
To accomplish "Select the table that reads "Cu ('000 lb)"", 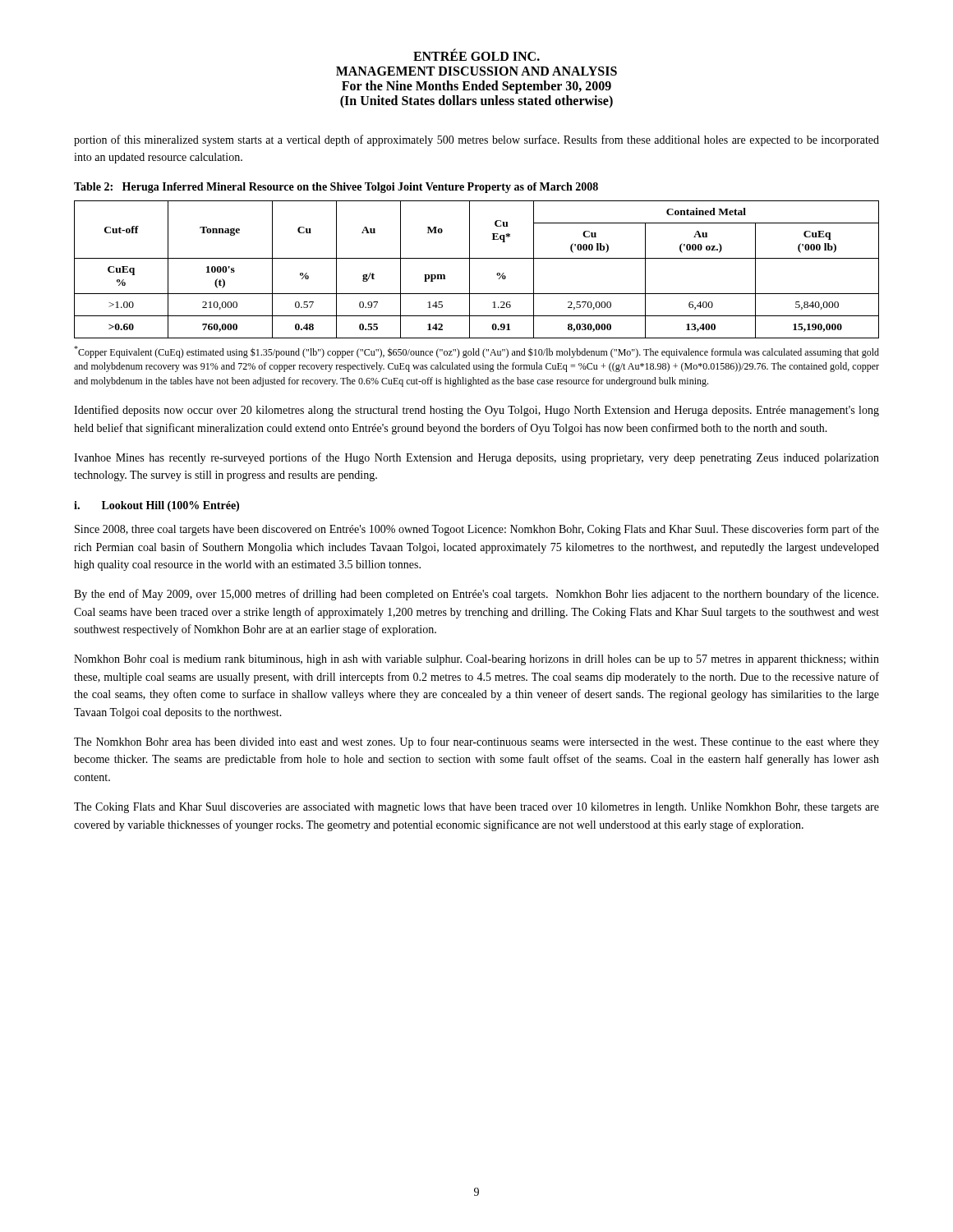I will (476, 269).
